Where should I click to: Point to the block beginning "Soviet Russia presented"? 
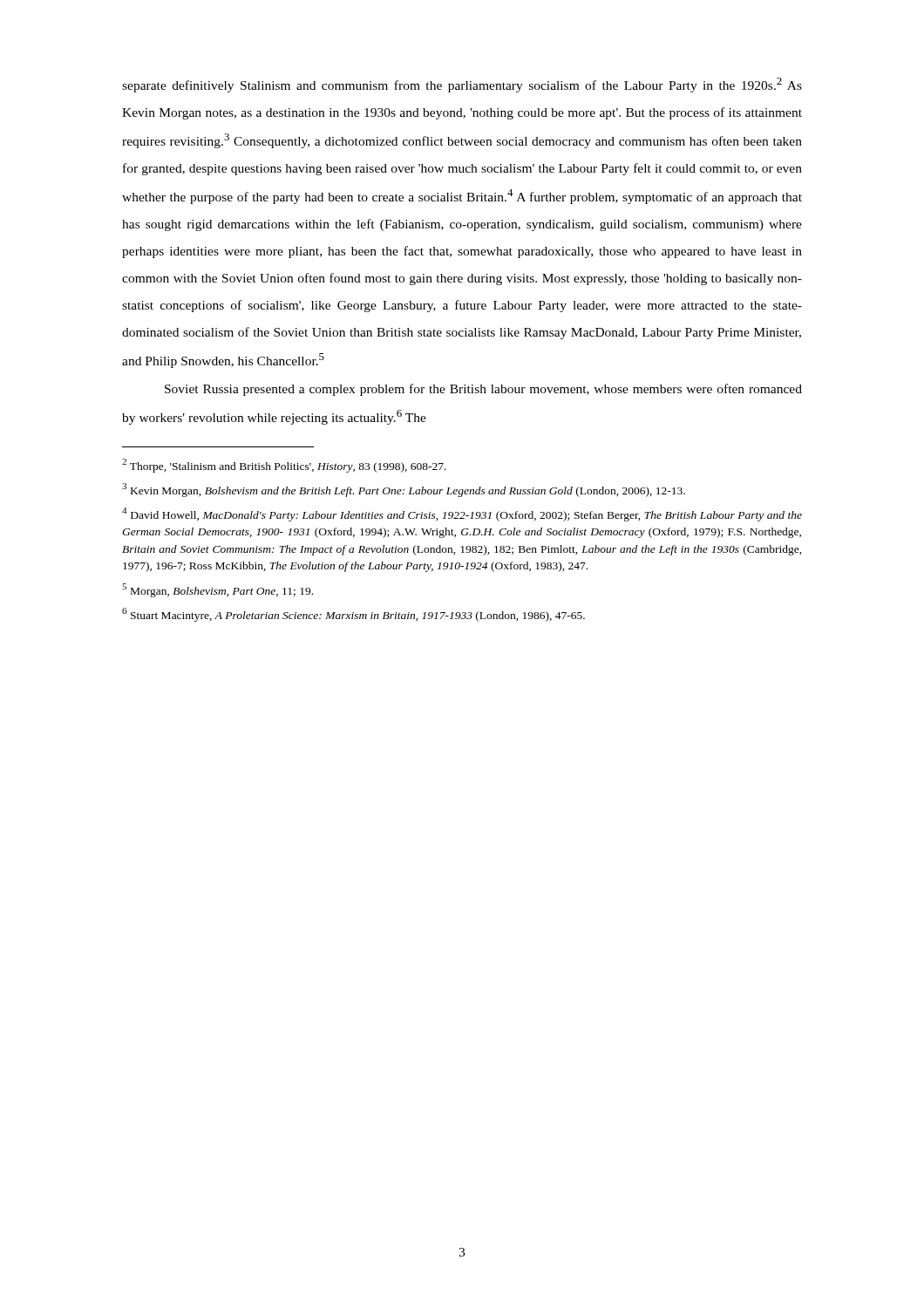[x=462, y=403]
